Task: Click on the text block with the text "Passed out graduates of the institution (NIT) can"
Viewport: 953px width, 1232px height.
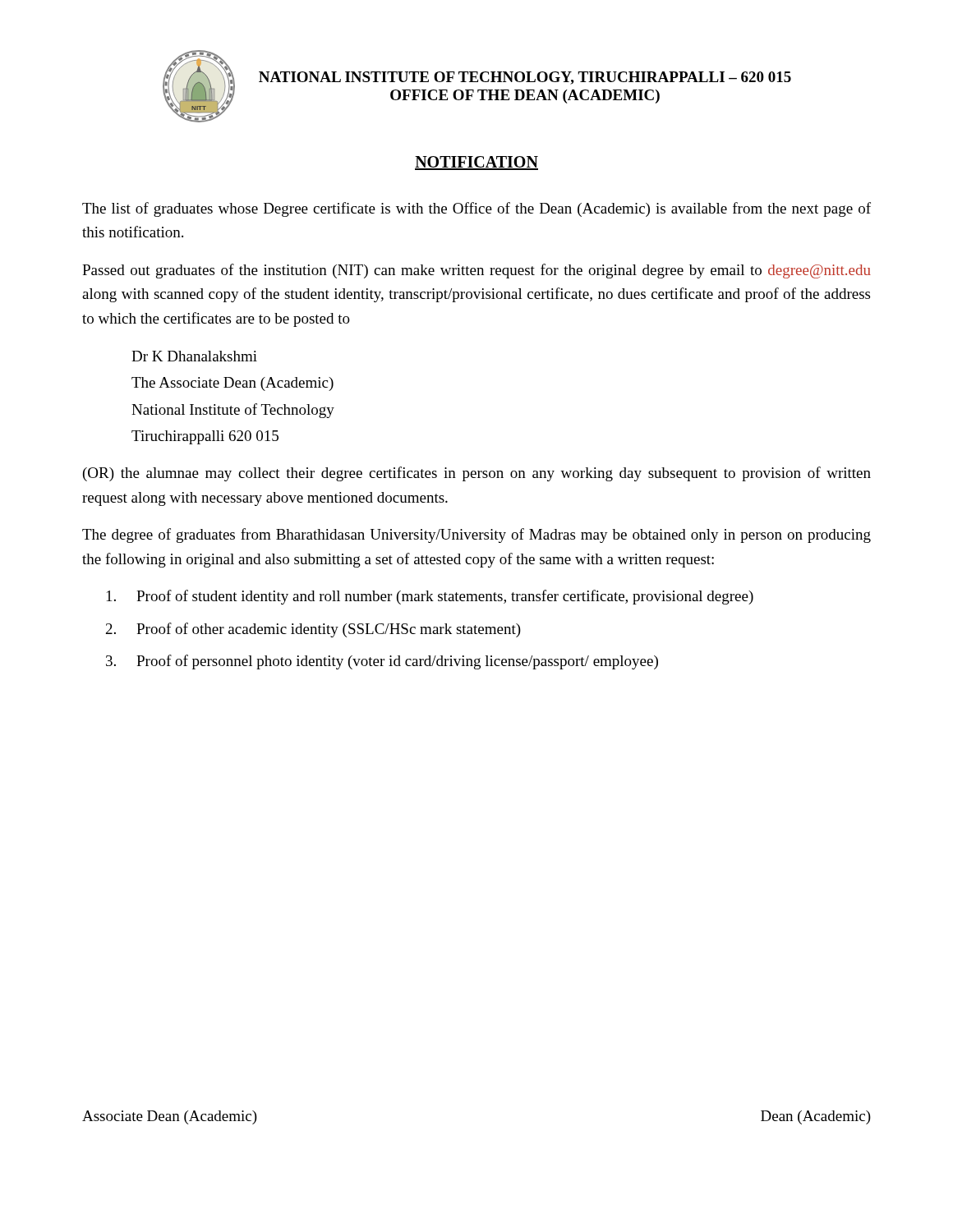Action: point(476,294)
